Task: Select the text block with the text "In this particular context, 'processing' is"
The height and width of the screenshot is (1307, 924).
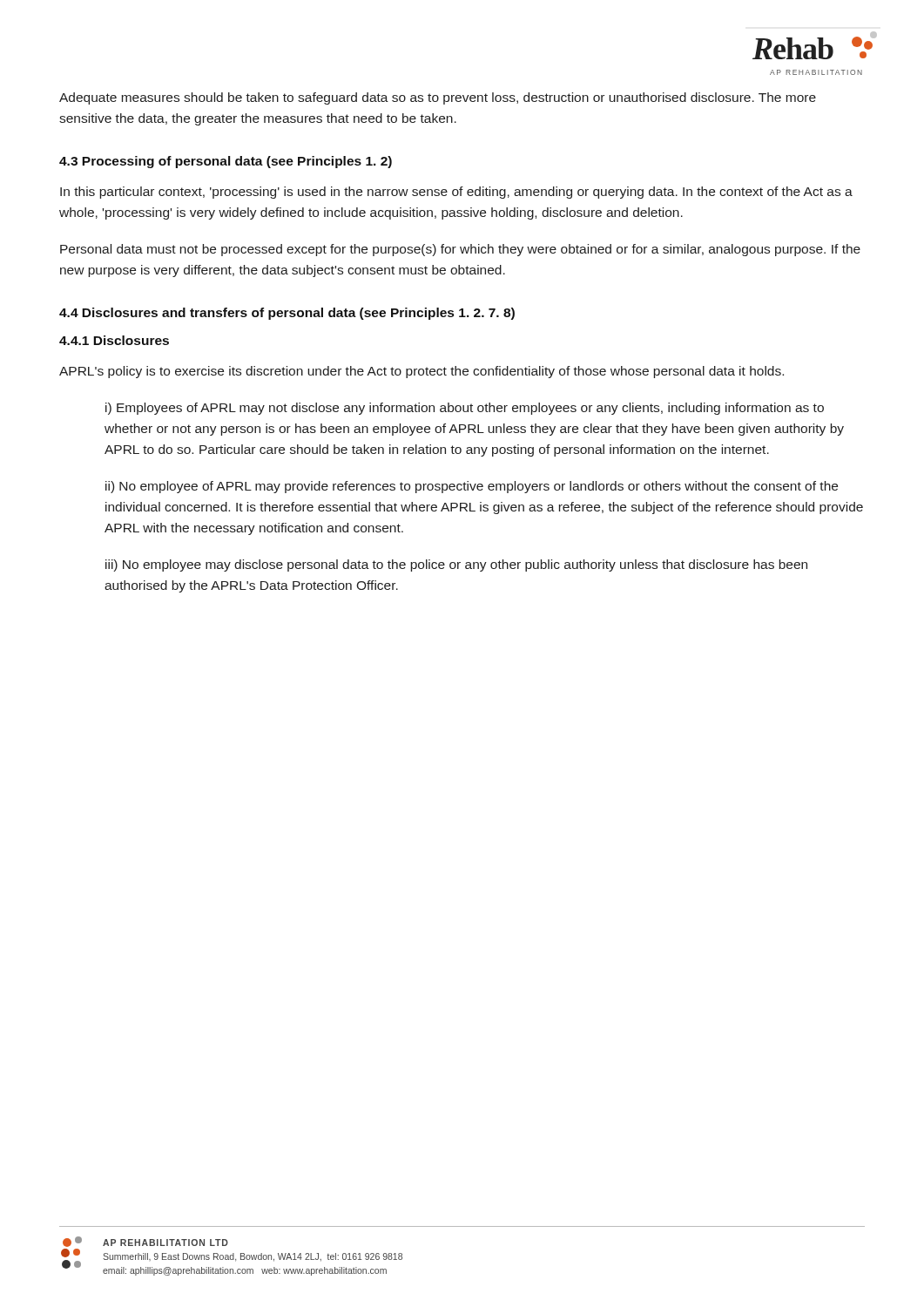Action: pos(456,202)
